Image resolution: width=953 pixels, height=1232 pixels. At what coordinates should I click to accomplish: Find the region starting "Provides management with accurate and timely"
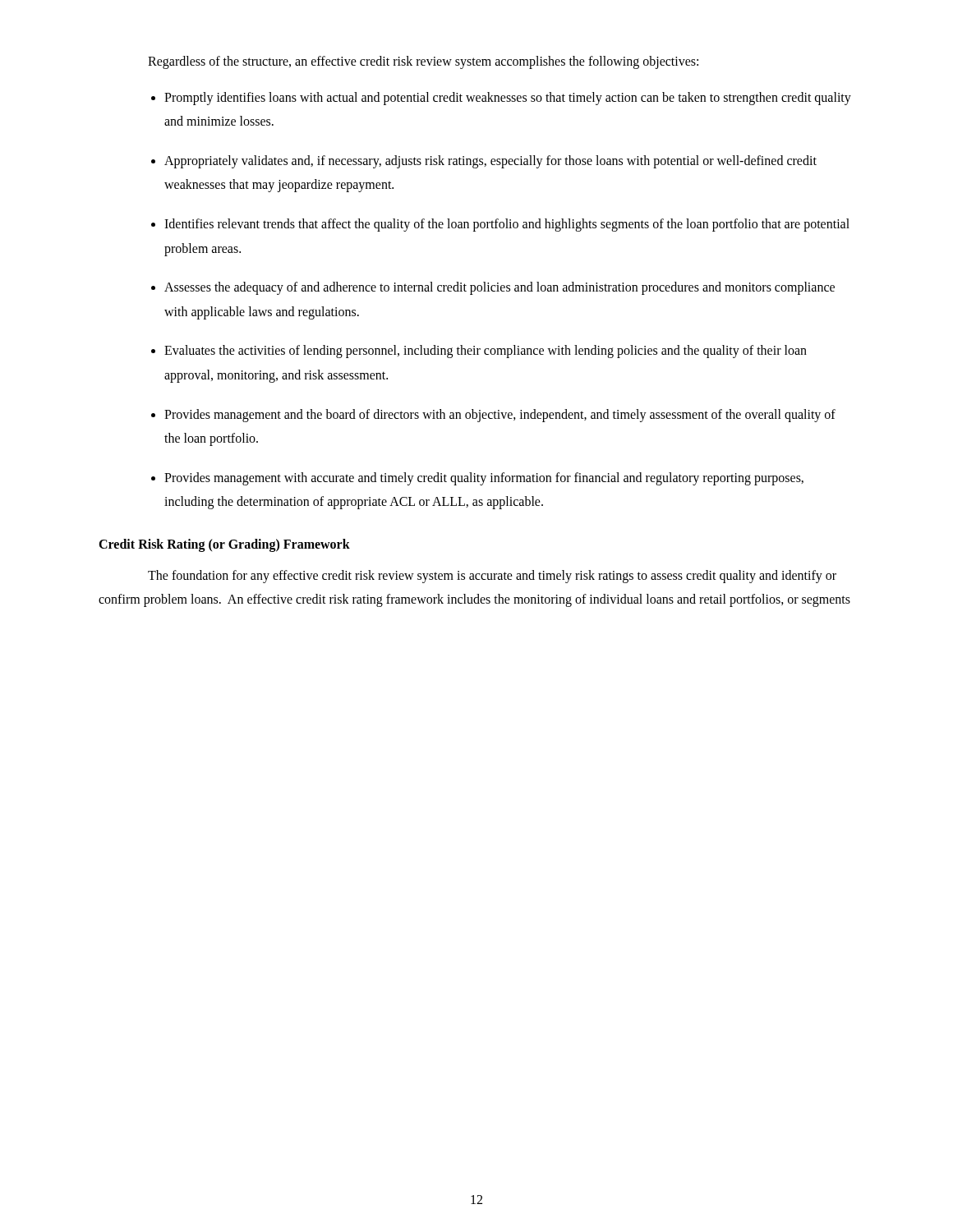[x=509, y=490]
